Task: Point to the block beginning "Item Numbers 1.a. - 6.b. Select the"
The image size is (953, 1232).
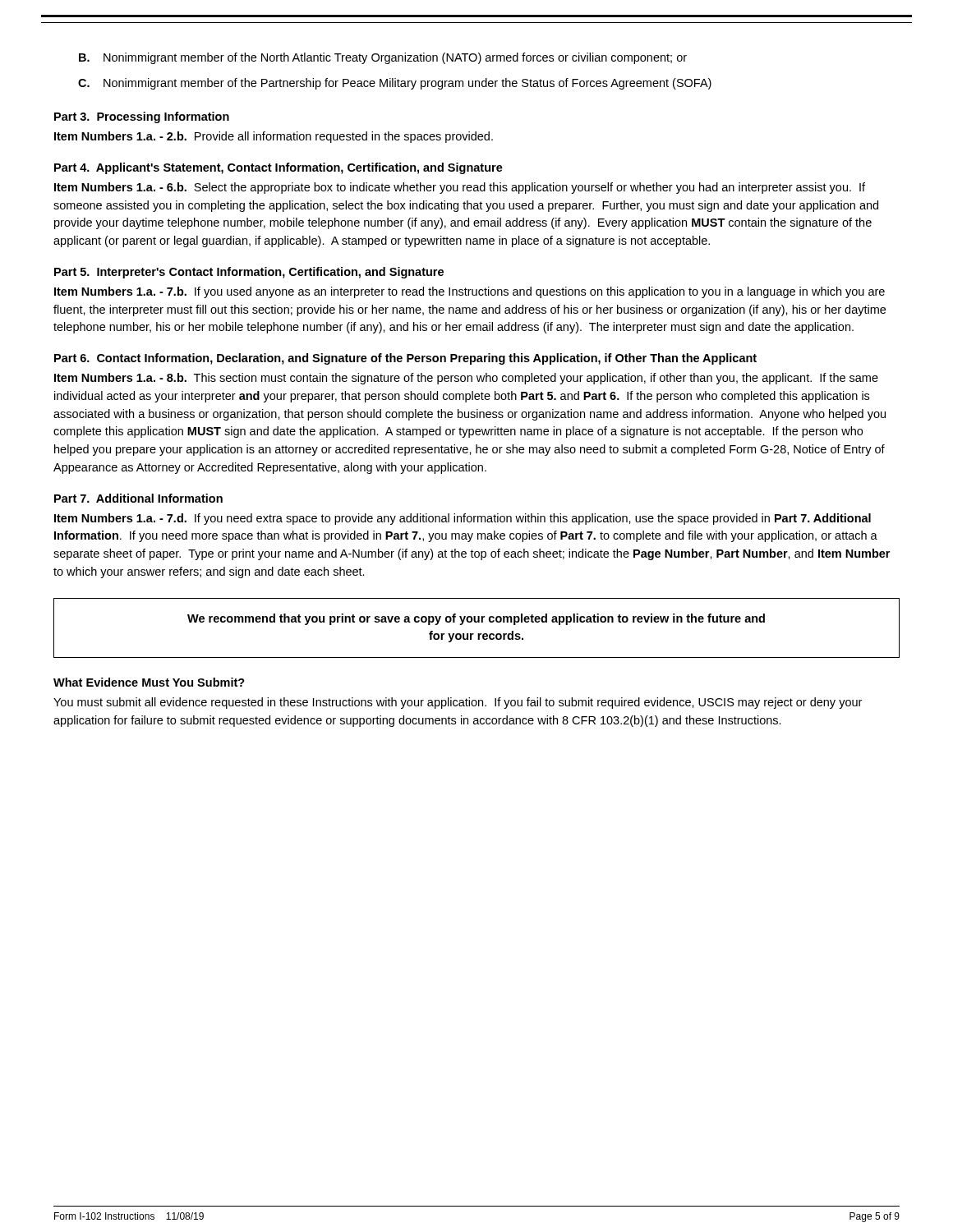Action: 466,214
